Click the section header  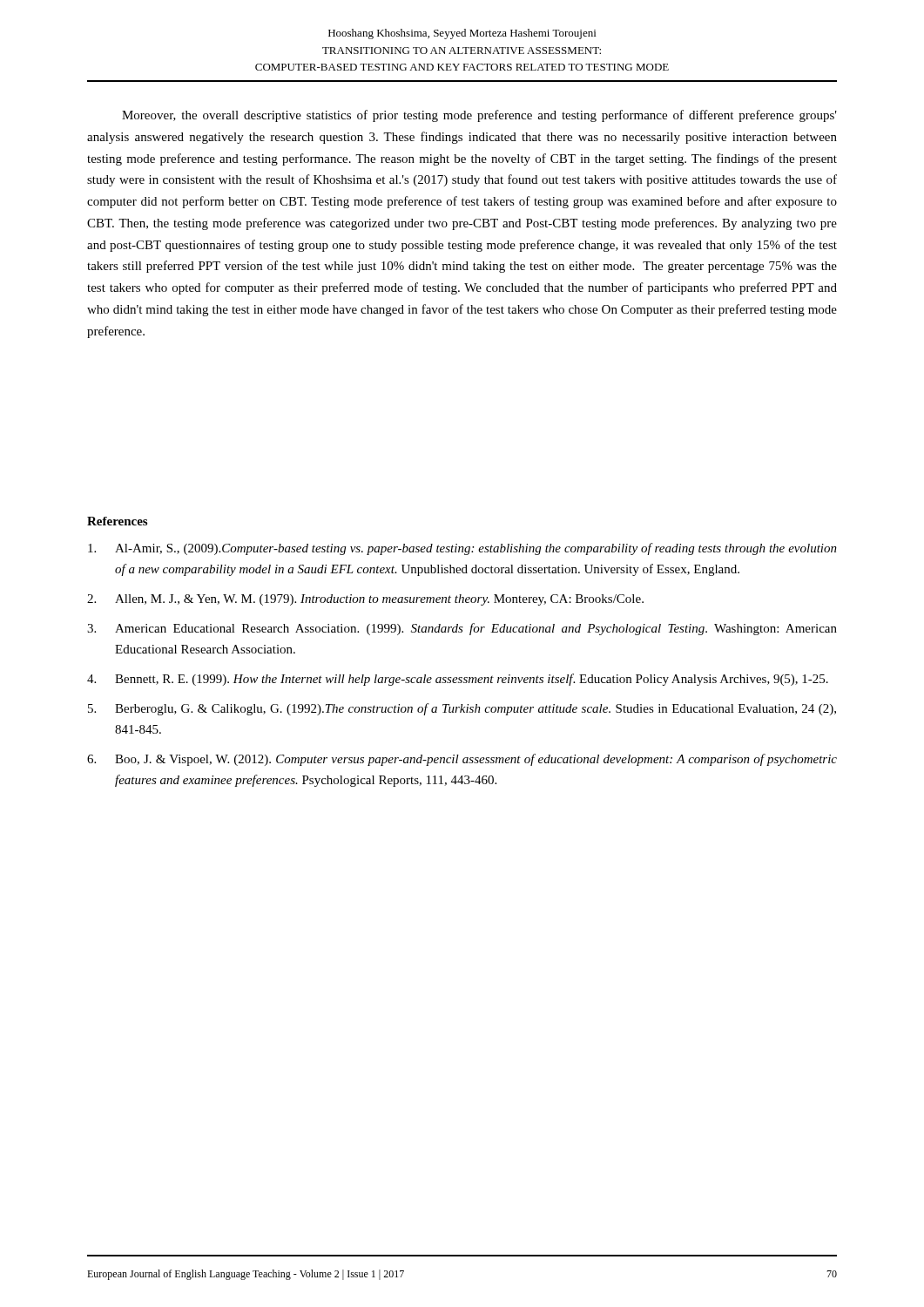coord(117,521)
